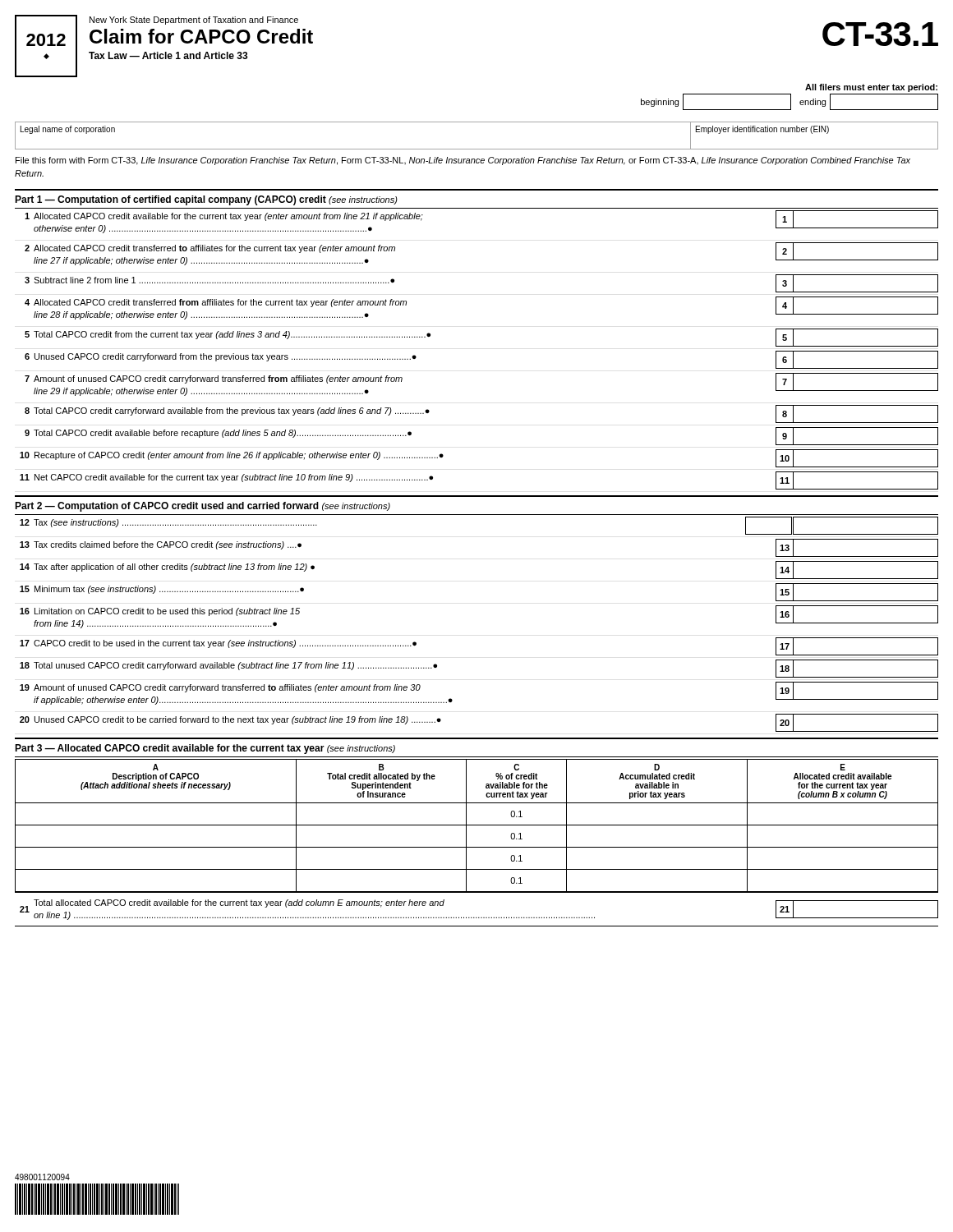953x1232 pixels.
Task: Find the block on this page that starts "3 Subtract line 2 from line 1 ....................................................................................................●"
Action: tap(78, 283)
